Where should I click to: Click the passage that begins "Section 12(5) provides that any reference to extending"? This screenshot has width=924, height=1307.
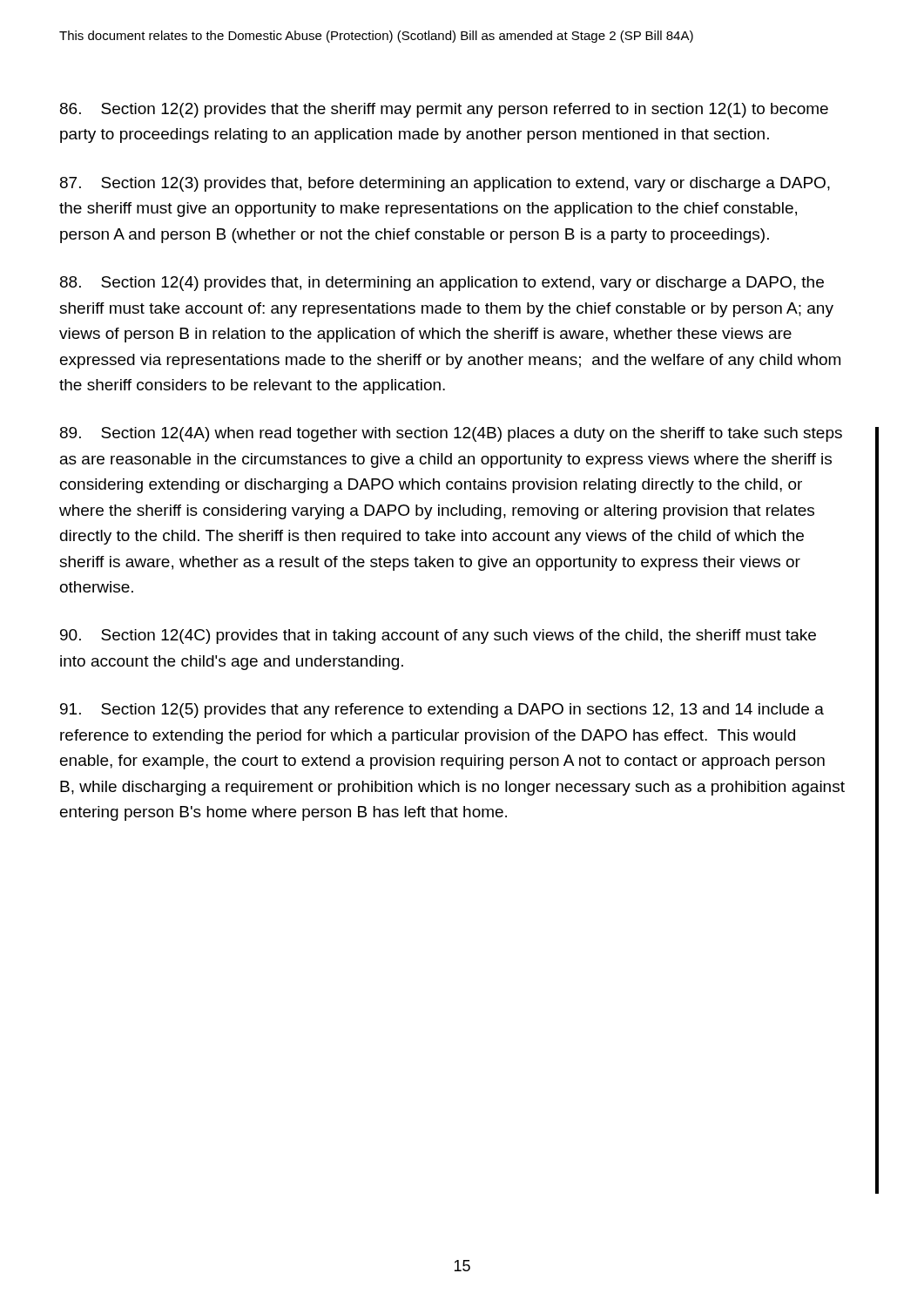click(x=452, y=760)
